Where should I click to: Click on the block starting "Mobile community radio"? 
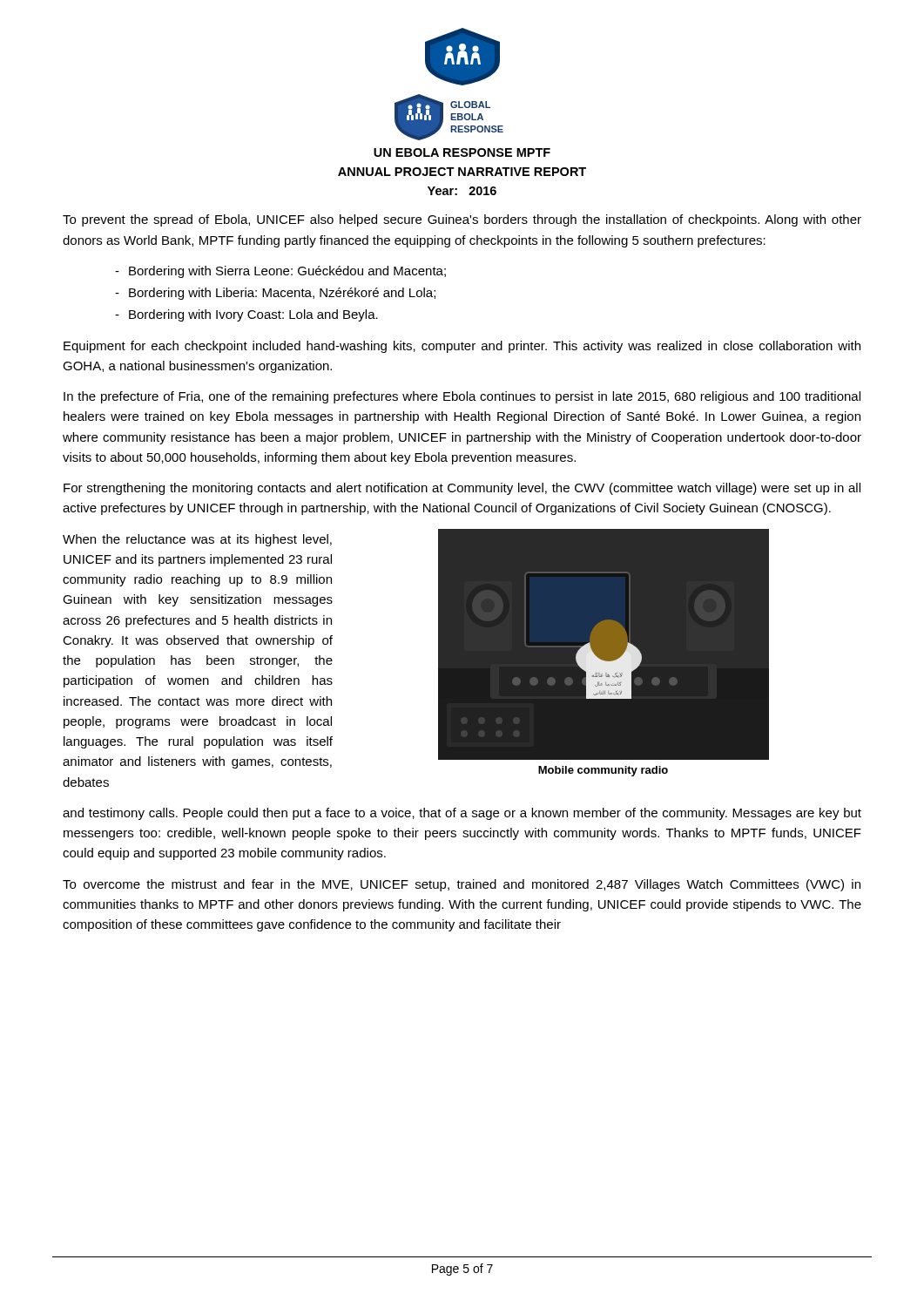tap(603, 769)
